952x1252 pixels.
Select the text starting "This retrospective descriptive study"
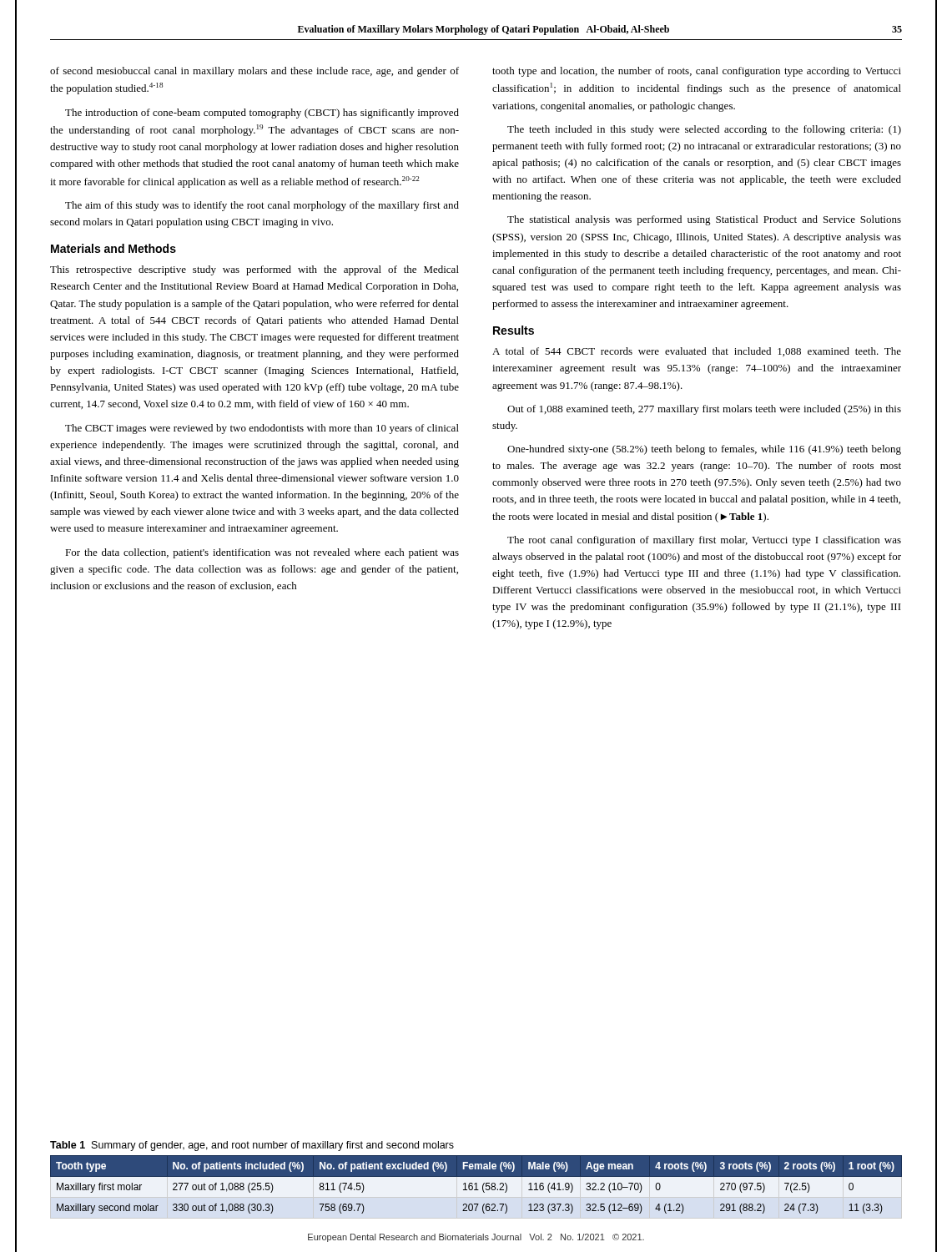[254, 428]
